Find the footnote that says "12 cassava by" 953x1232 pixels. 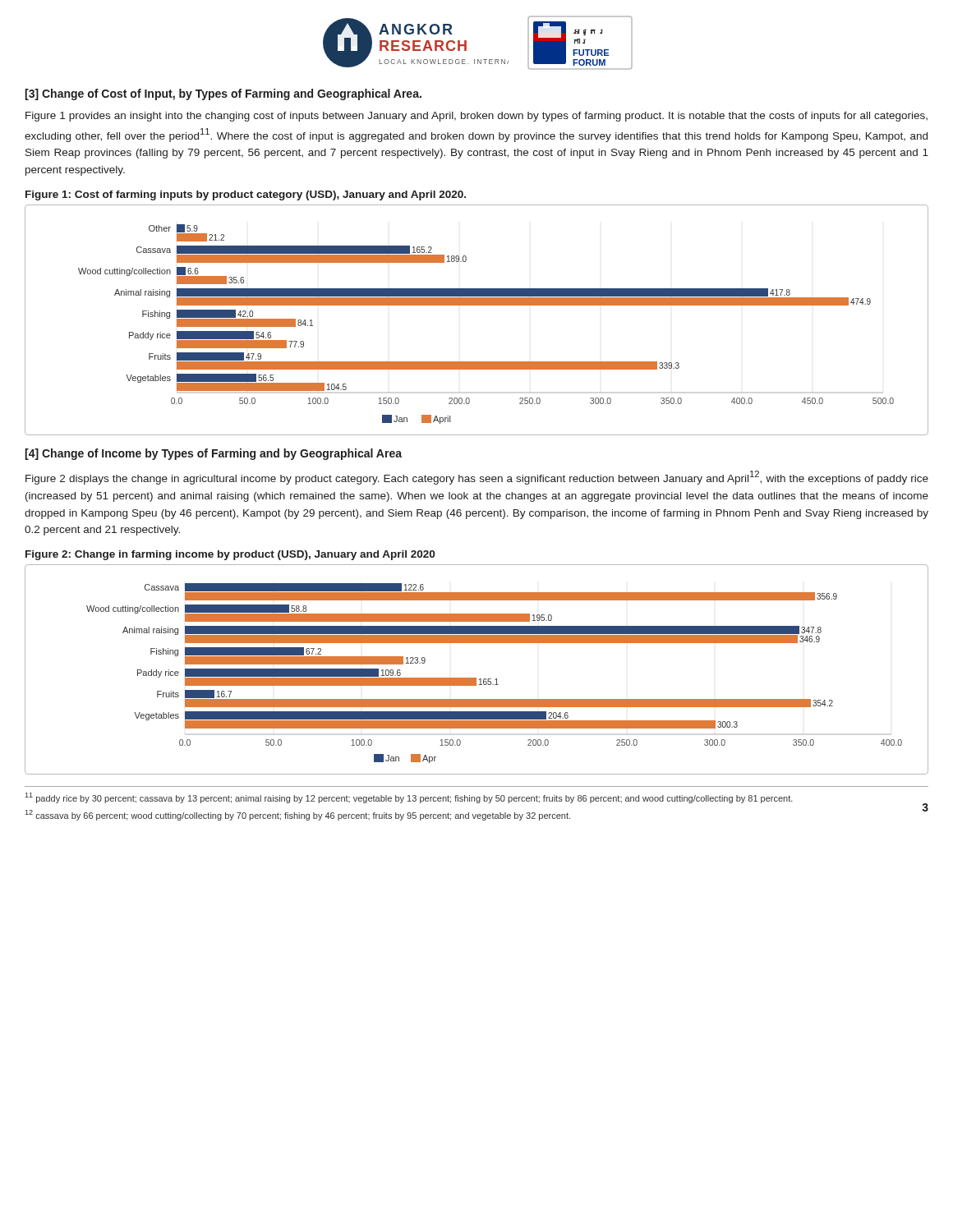(298, 814)
